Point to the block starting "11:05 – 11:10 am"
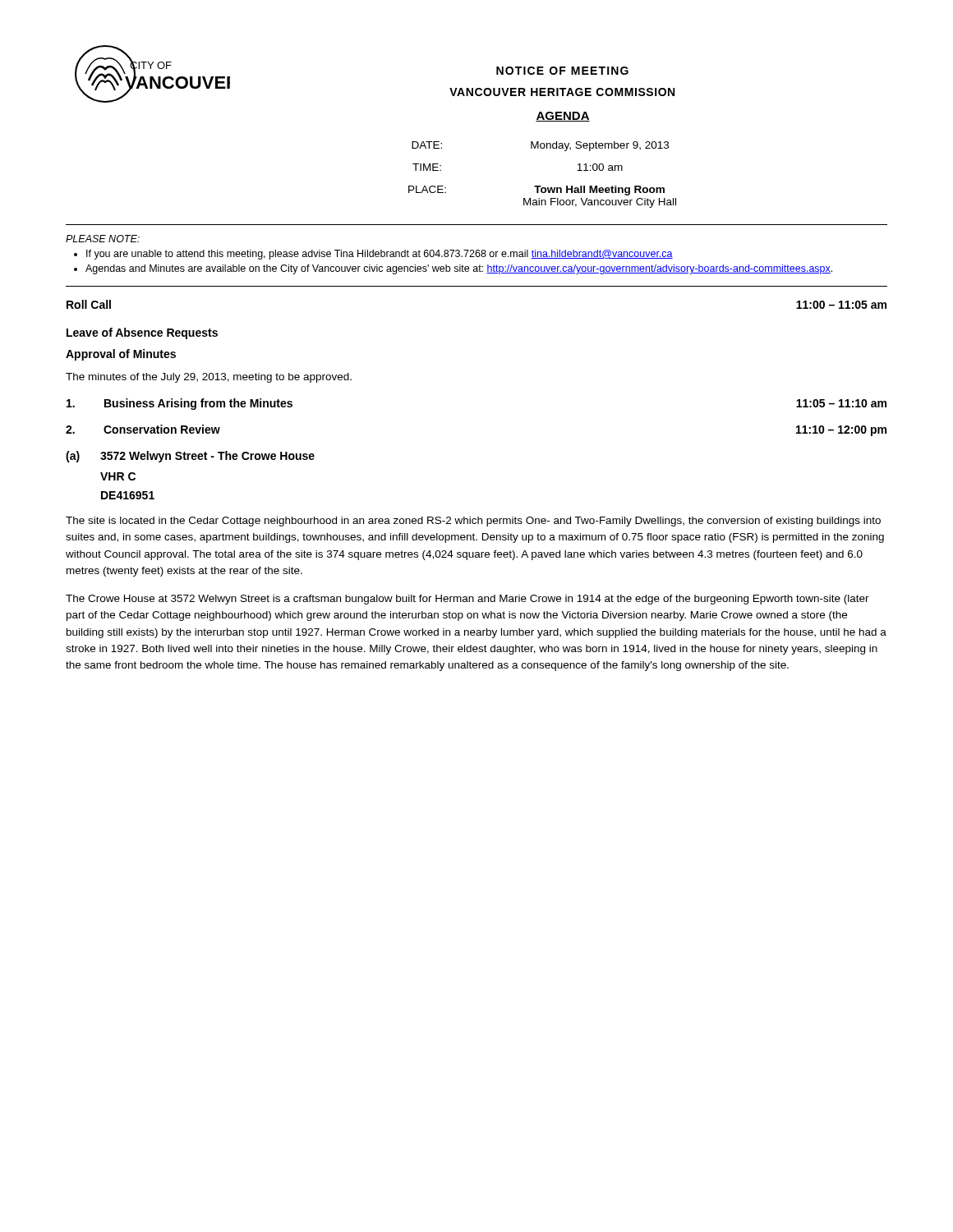 pos(842,403)
